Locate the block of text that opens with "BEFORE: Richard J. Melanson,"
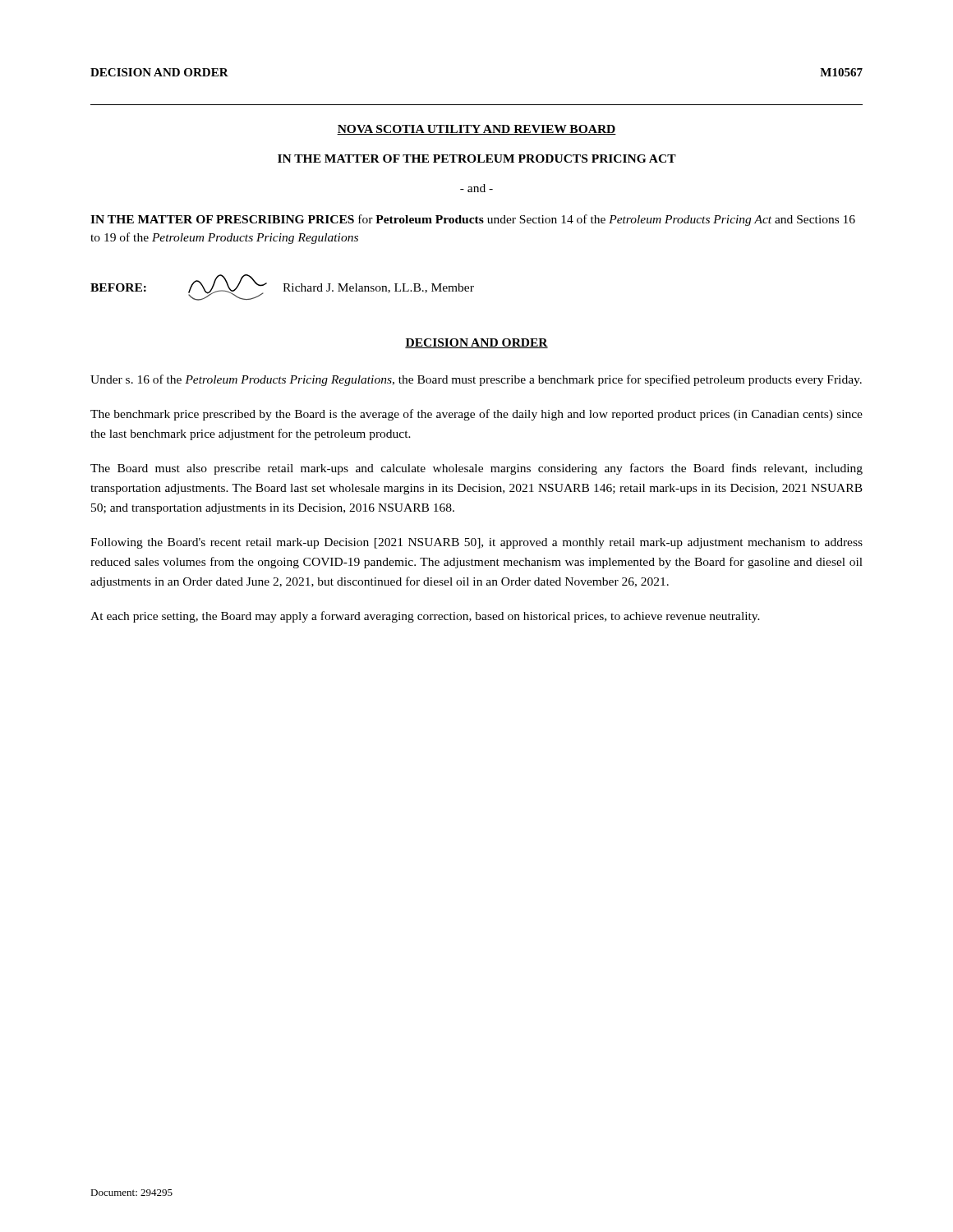Screen dimensions: 1232x953 click(282, 288)
